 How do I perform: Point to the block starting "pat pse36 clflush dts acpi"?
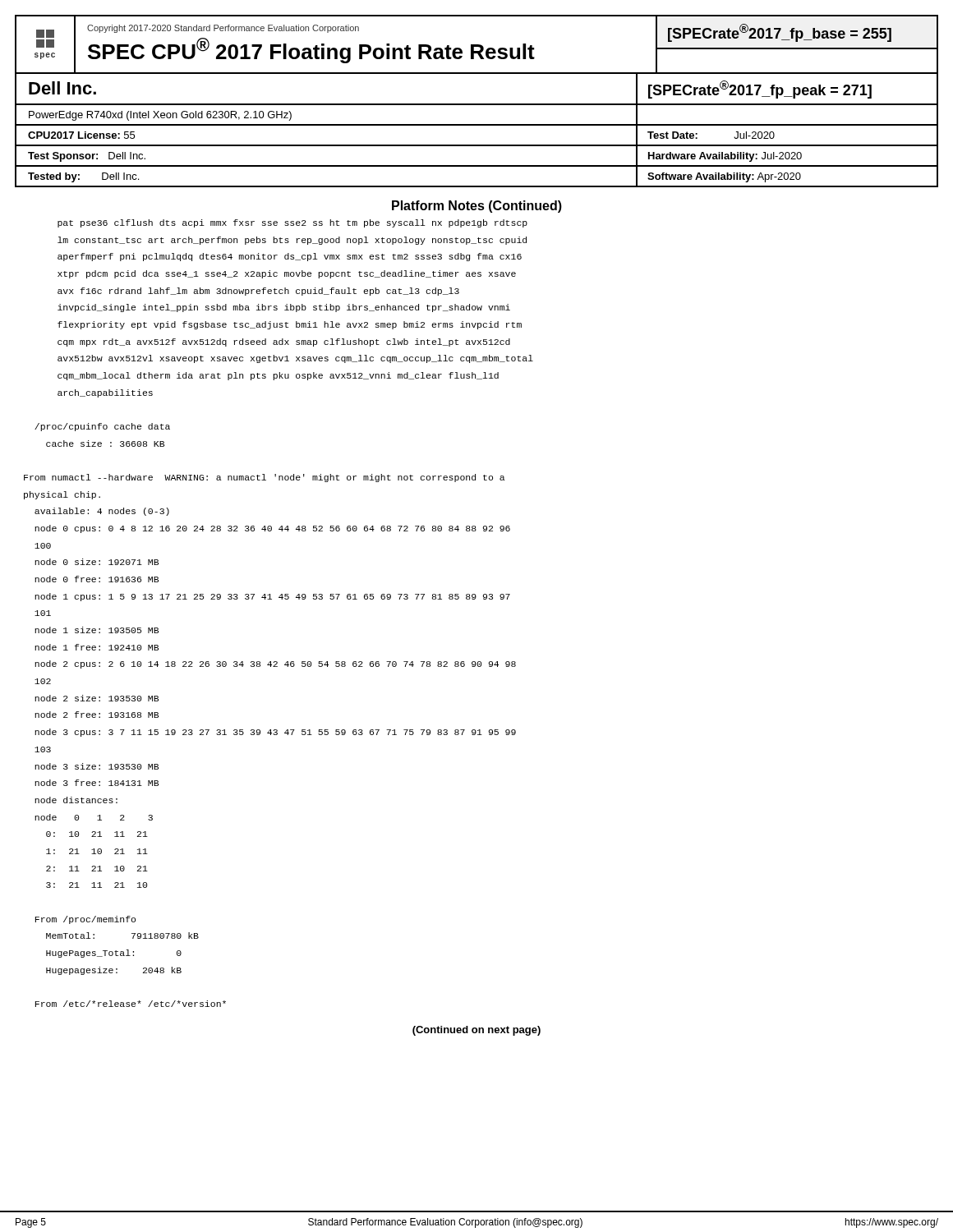point(292,223)
